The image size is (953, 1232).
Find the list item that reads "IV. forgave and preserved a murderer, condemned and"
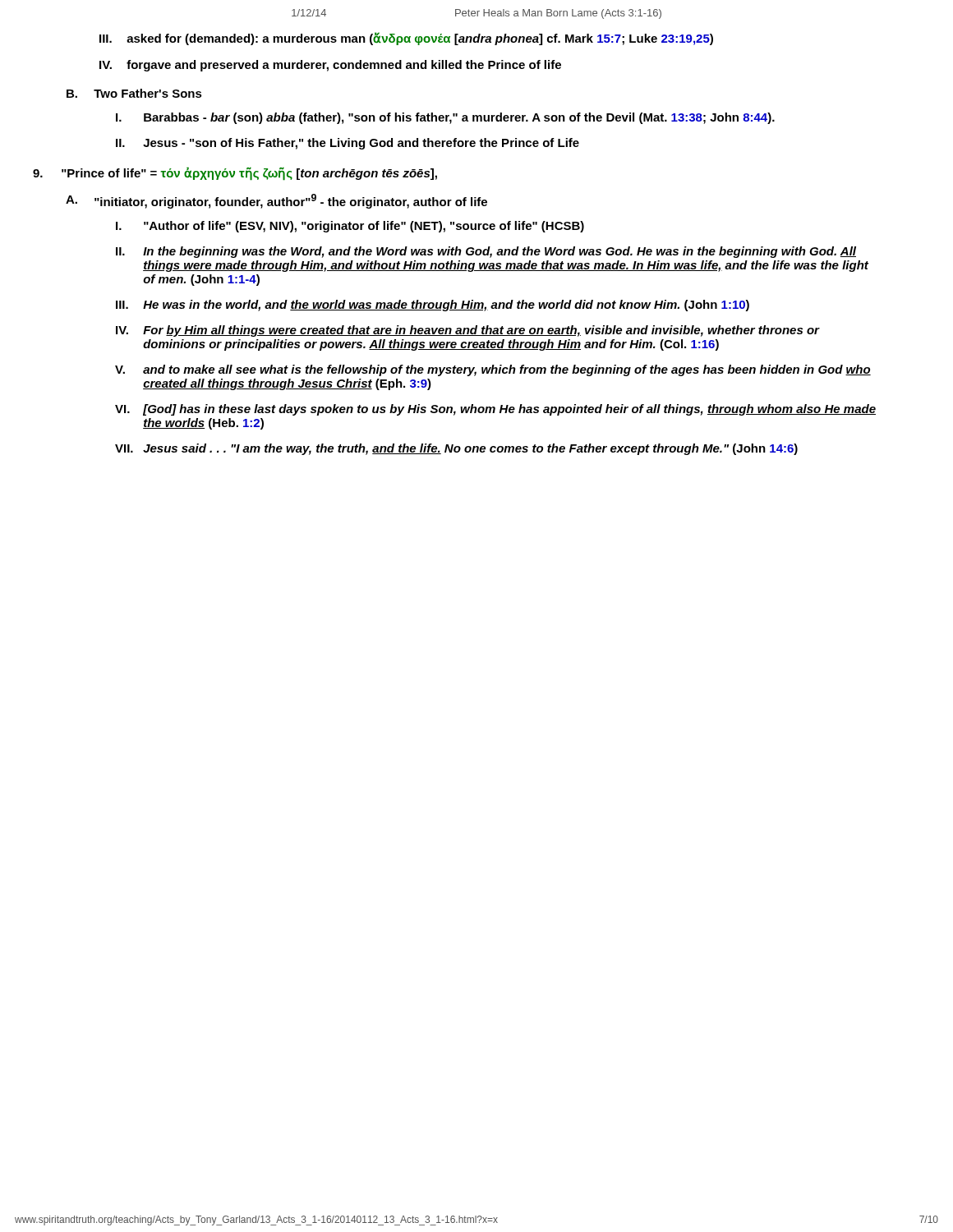(330, 64)
